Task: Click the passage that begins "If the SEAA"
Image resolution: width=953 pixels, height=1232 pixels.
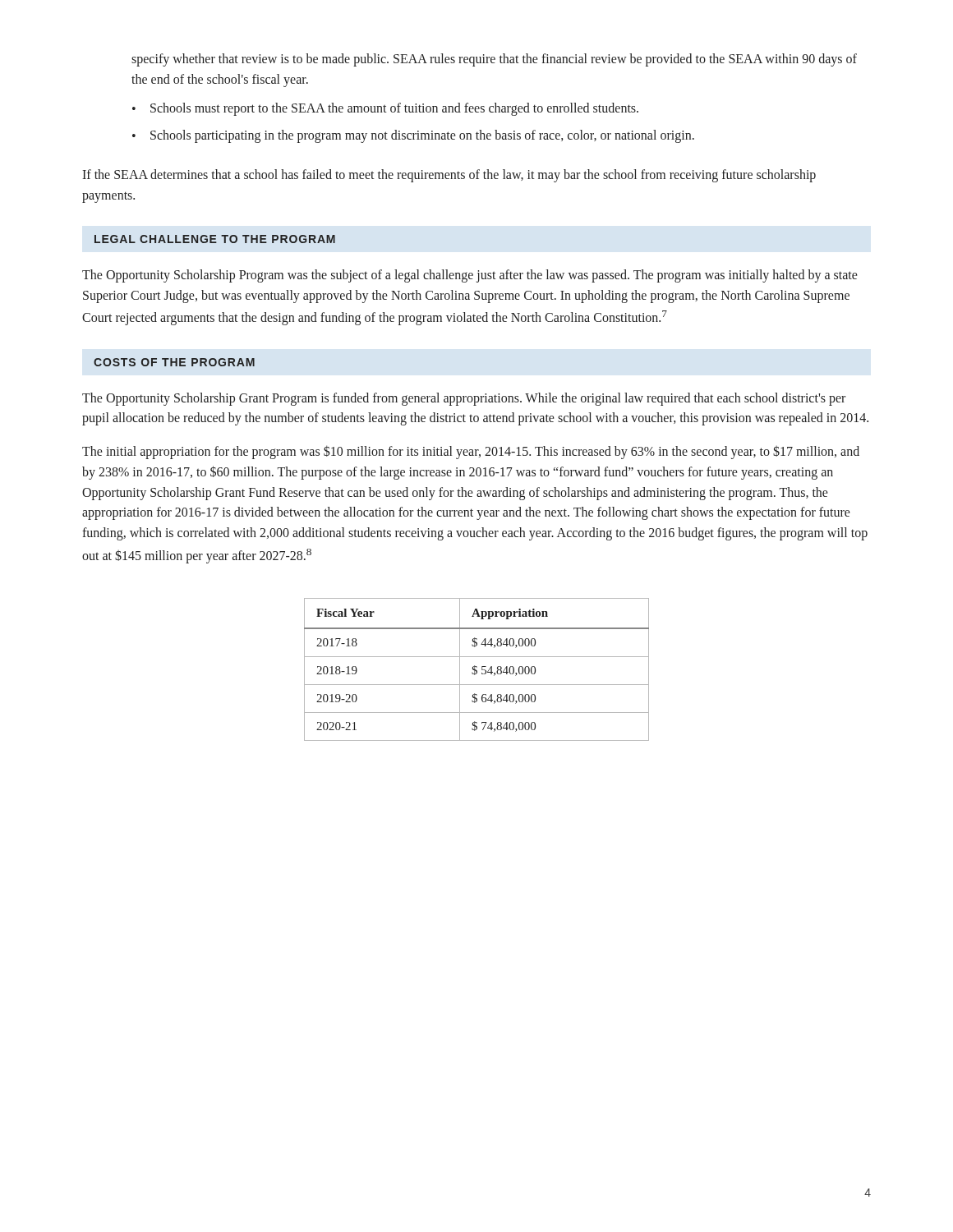Action: [x=449, y=185]
